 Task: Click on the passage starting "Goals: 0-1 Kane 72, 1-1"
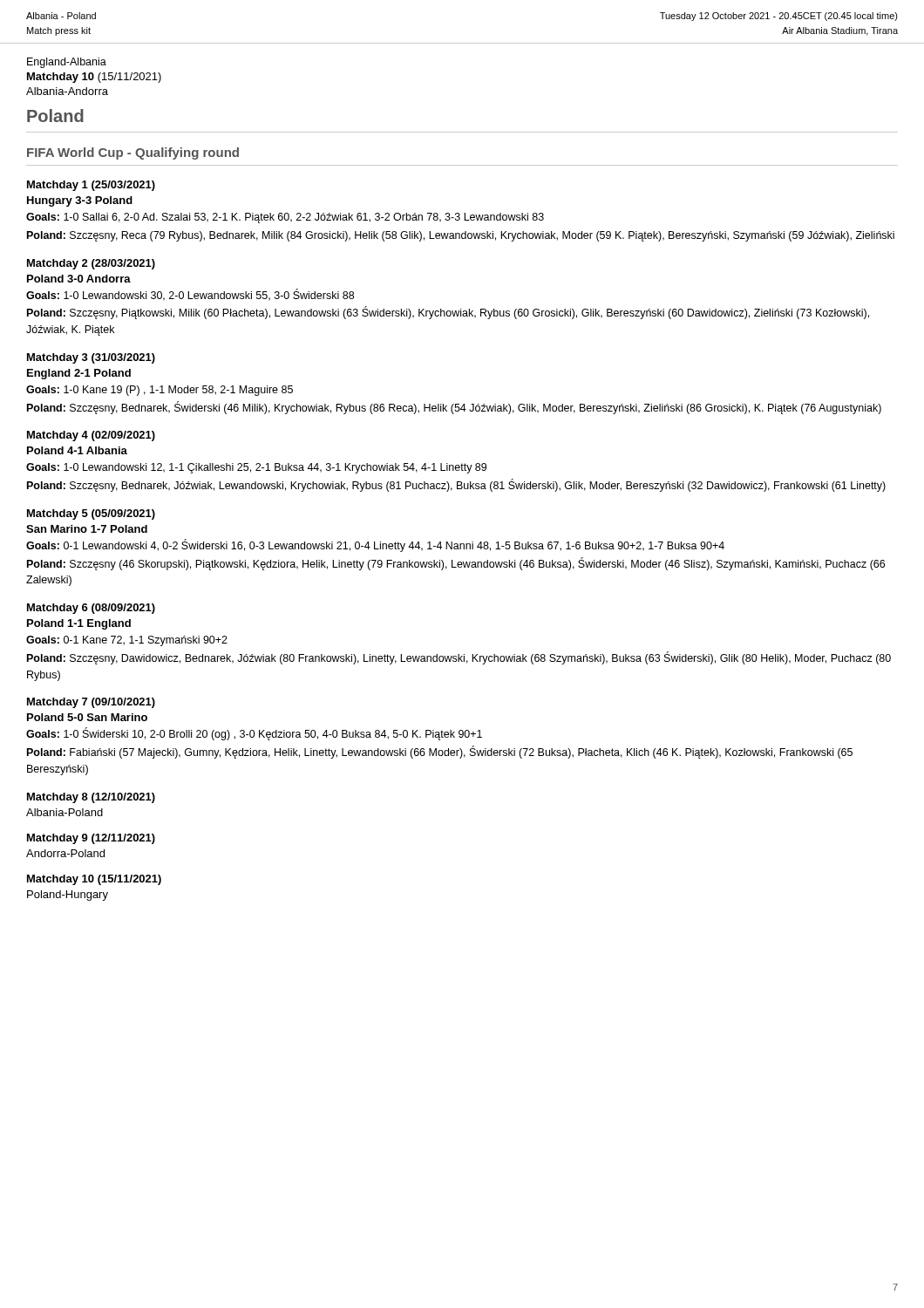click(x=127, y=640)
